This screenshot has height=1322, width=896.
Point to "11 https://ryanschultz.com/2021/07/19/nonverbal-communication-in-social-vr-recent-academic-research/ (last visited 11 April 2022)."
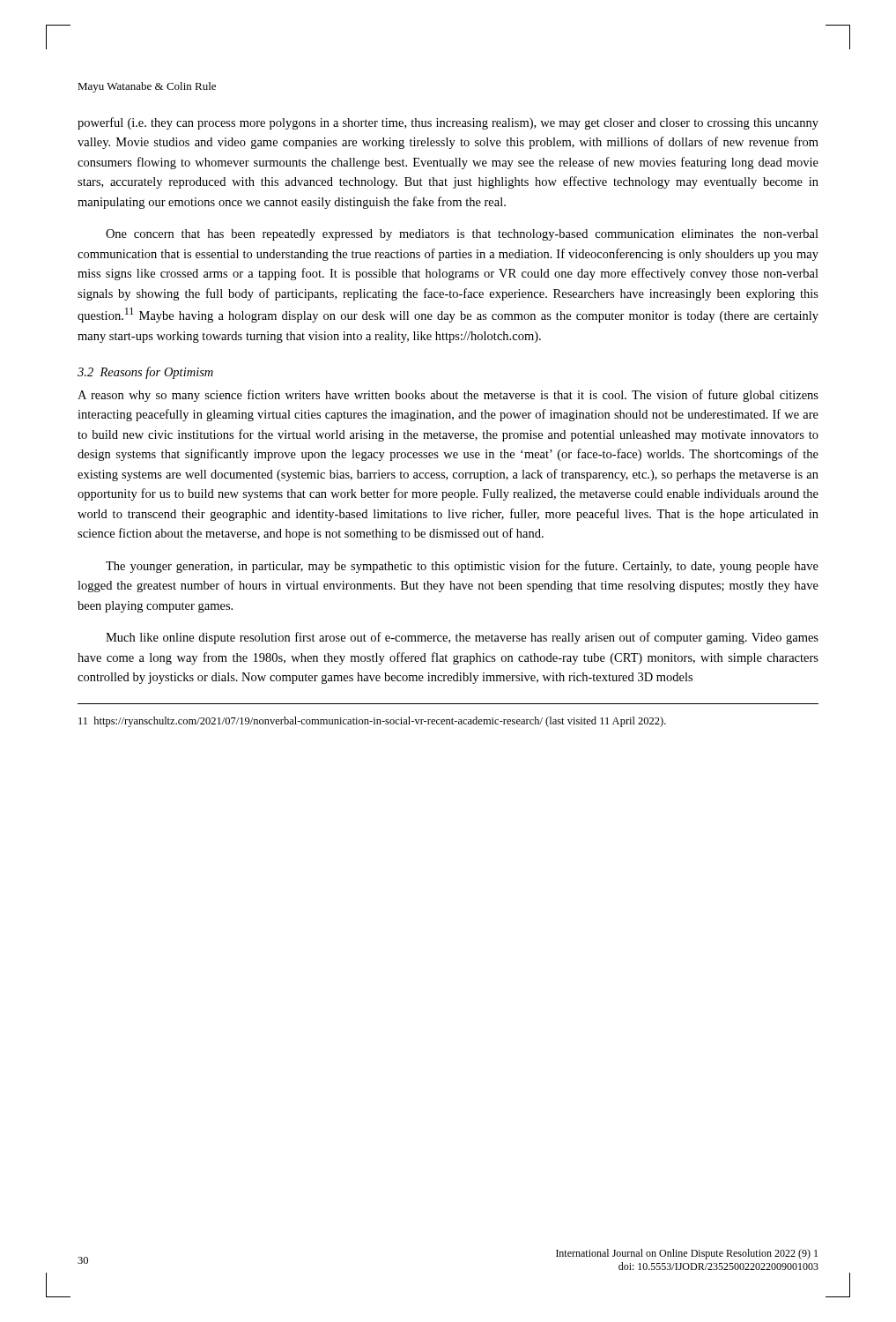tap(372, 721)
